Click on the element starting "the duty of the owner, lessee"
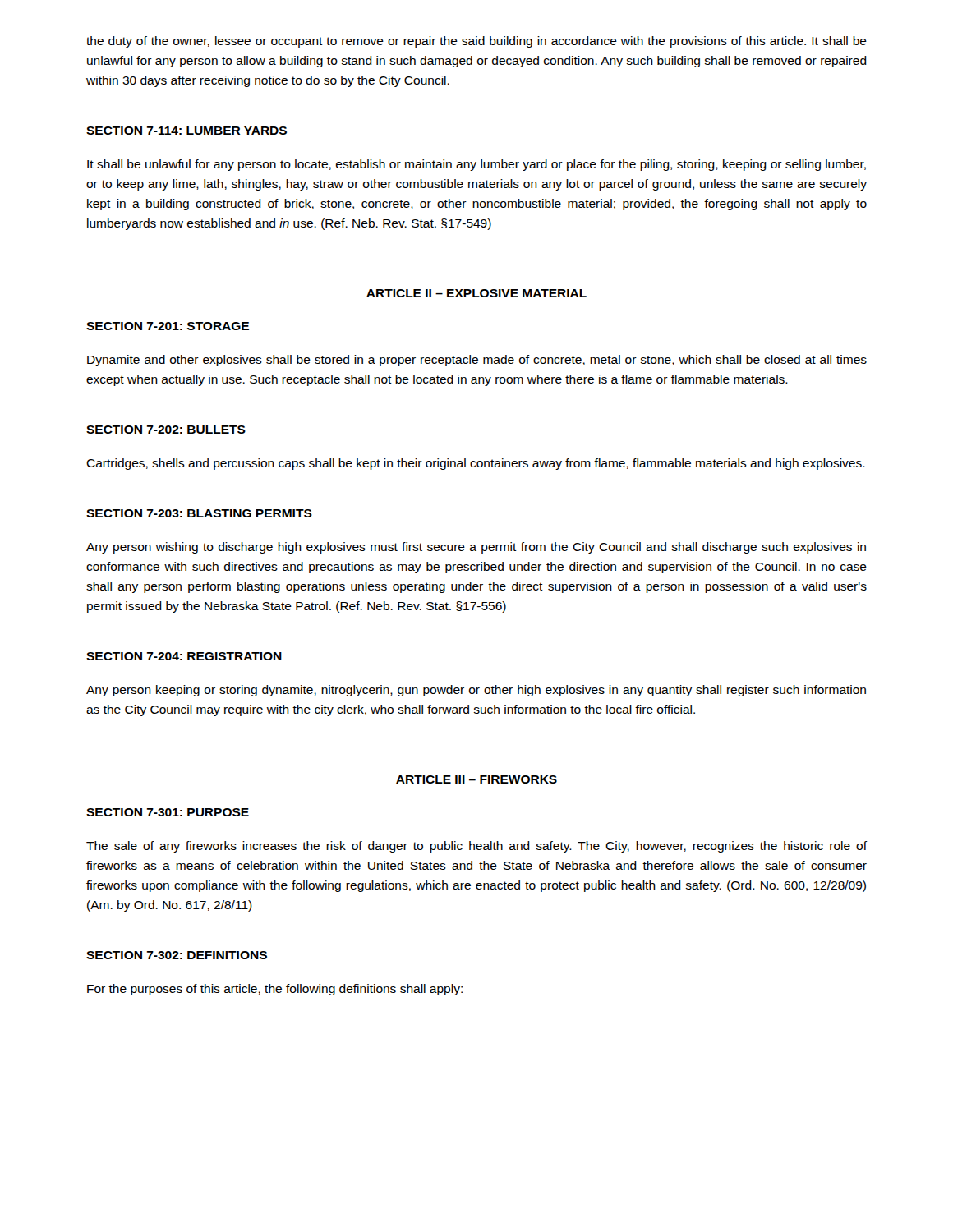 tap(476, 60)
